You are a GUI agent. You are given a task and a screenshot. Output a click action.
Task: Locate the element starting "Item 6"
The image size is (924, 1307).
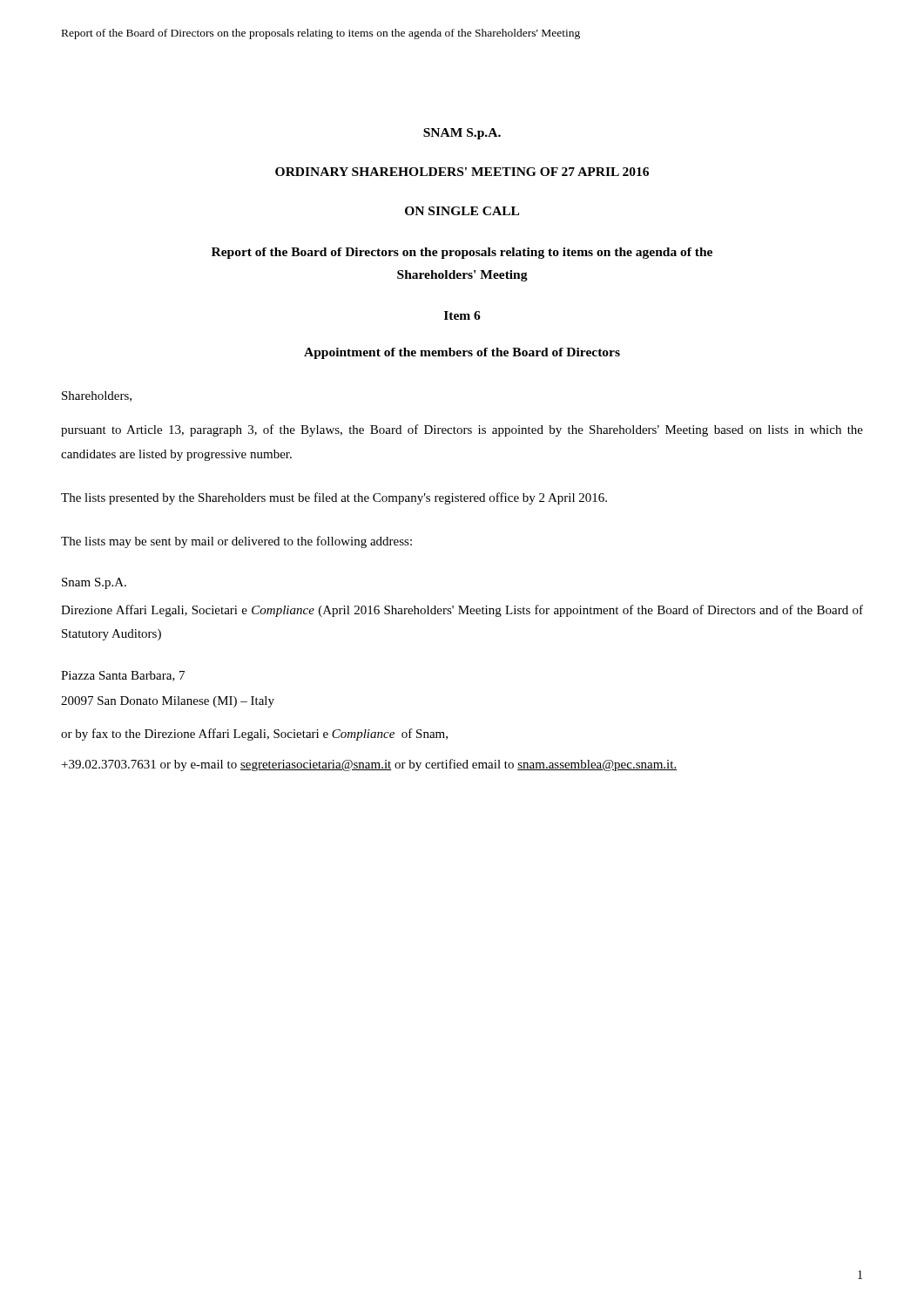tap(462, 315)
